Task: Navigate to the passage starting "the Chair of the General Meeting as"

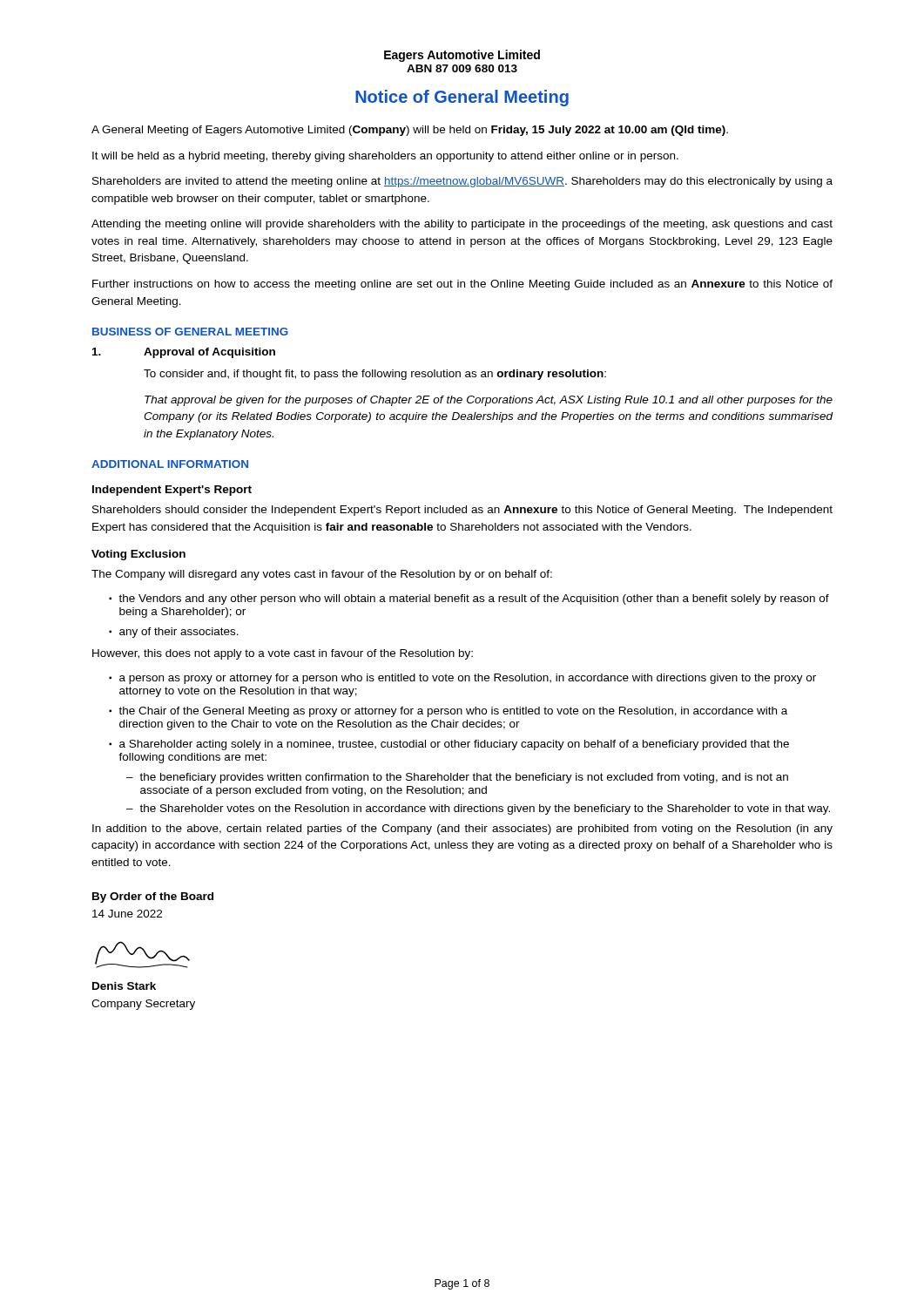Action: coord(462,717)
